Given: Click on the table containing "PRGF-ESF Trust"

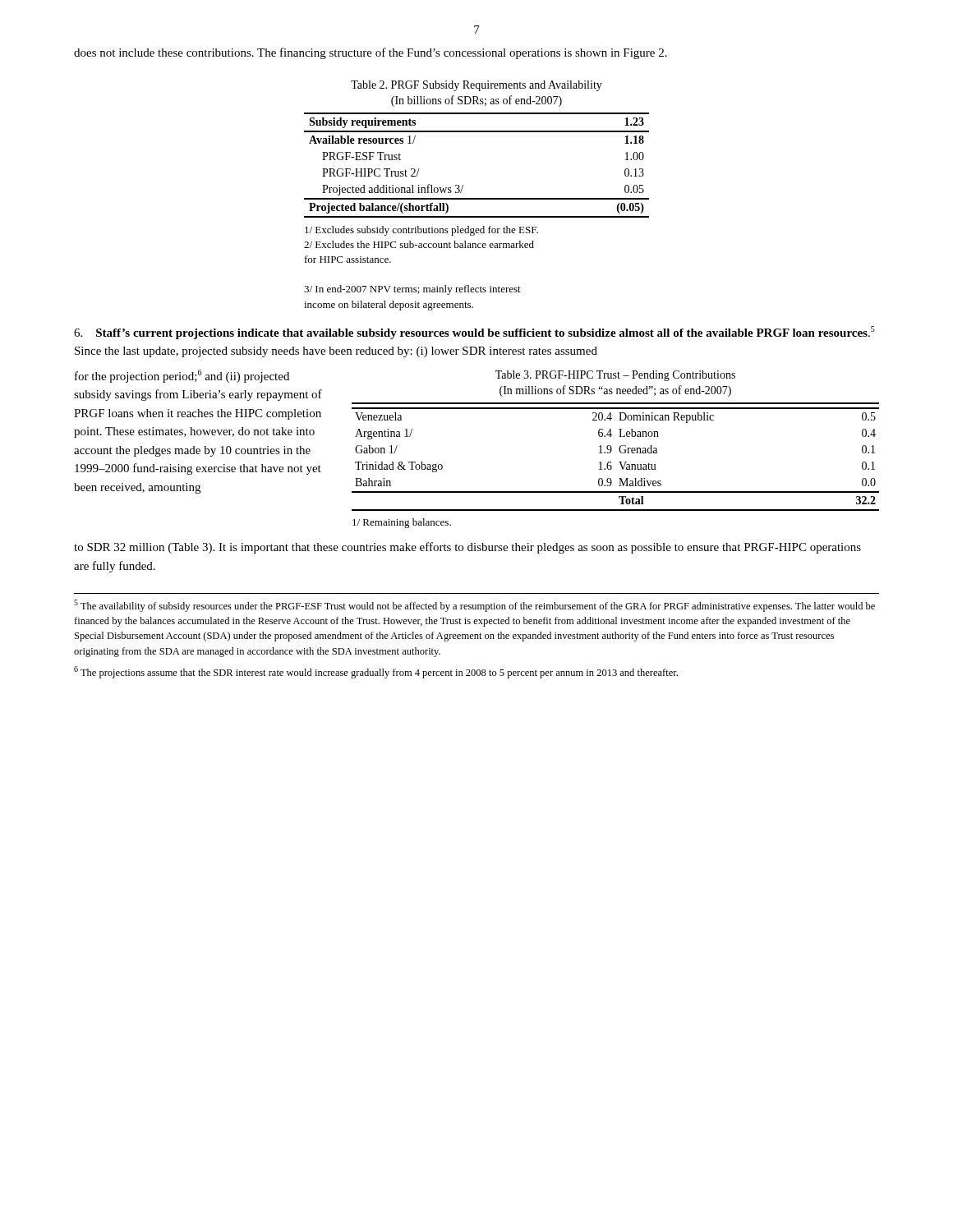Looking at the screenshot, I should coord(476,212).
